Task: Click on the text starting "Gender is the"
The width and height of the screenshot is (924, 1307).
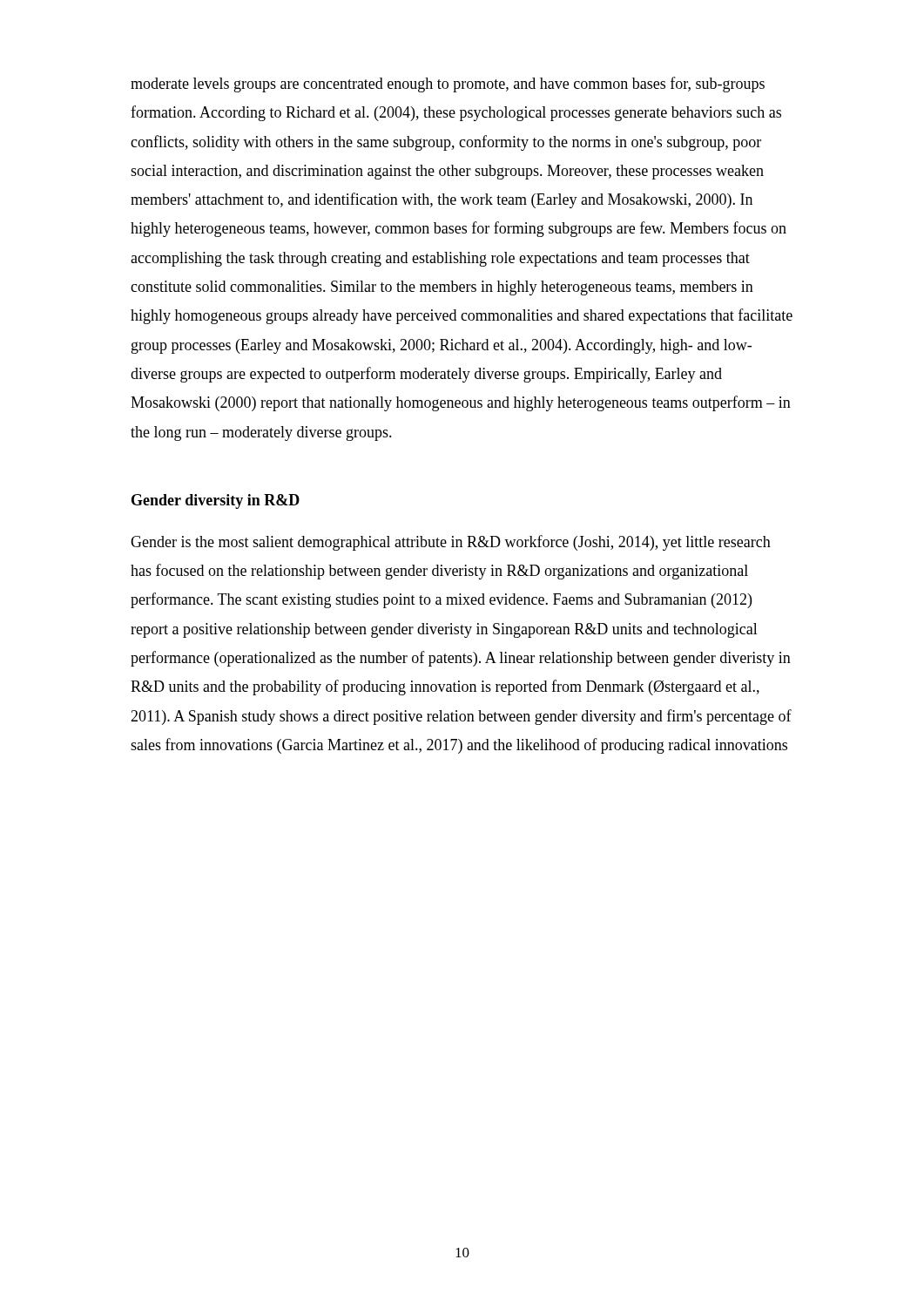Action: pos(461,643)
